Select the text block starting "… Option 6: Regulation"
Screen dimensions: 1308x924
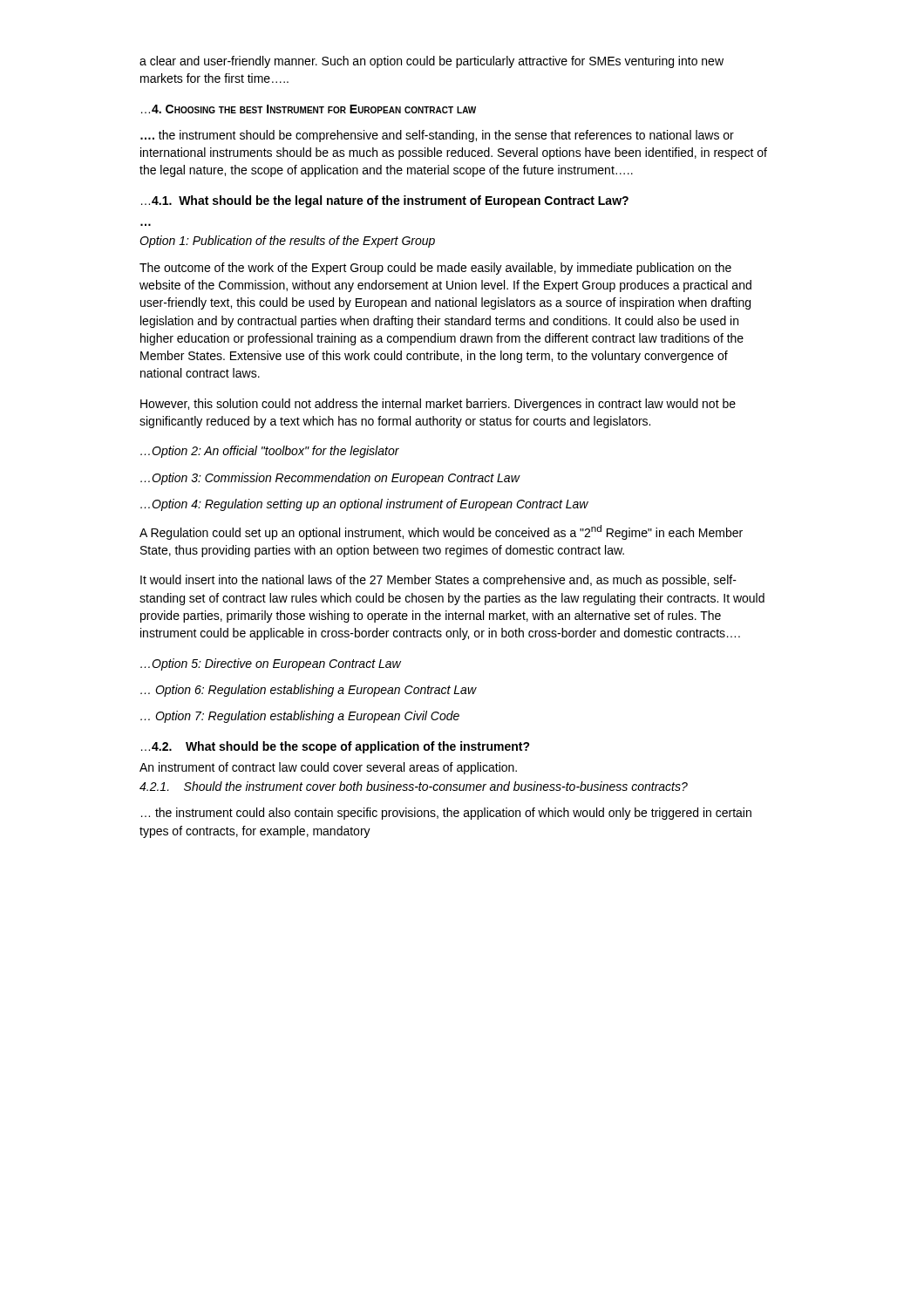click(x=308, y=690)
